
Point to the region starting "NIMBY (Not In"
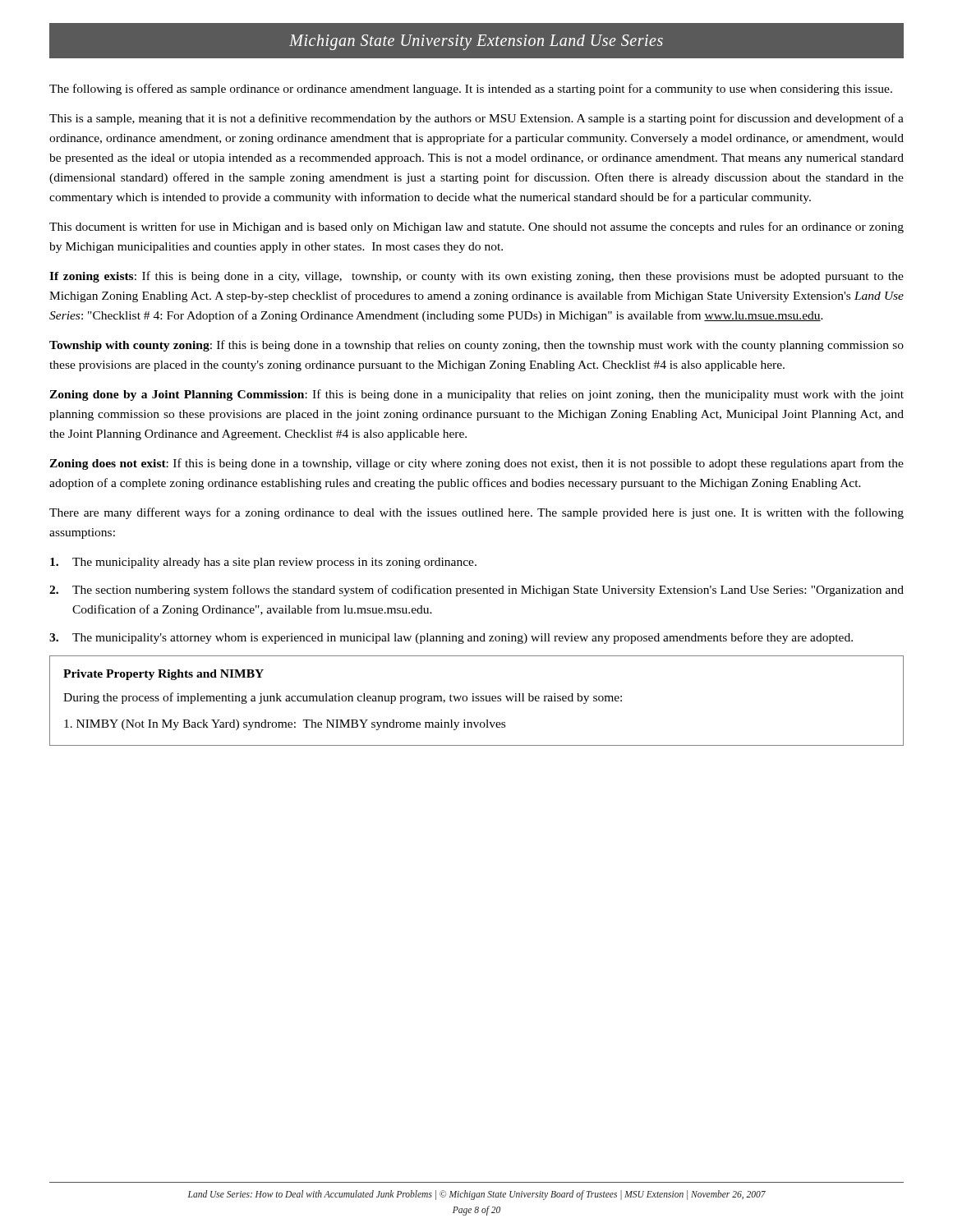tap(285, 723)
